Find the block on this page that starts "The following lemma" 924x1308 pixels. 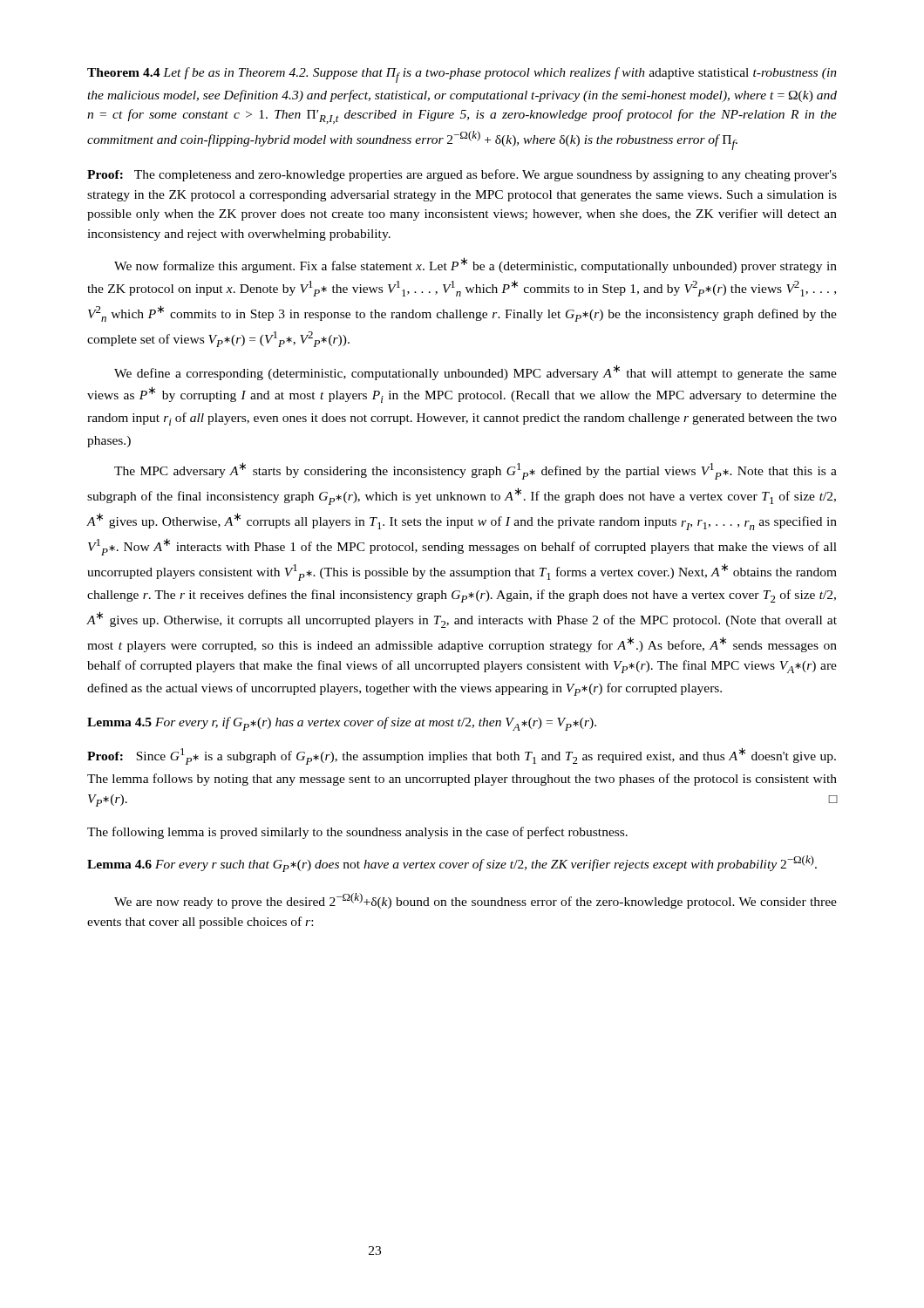tap(462, 832)
